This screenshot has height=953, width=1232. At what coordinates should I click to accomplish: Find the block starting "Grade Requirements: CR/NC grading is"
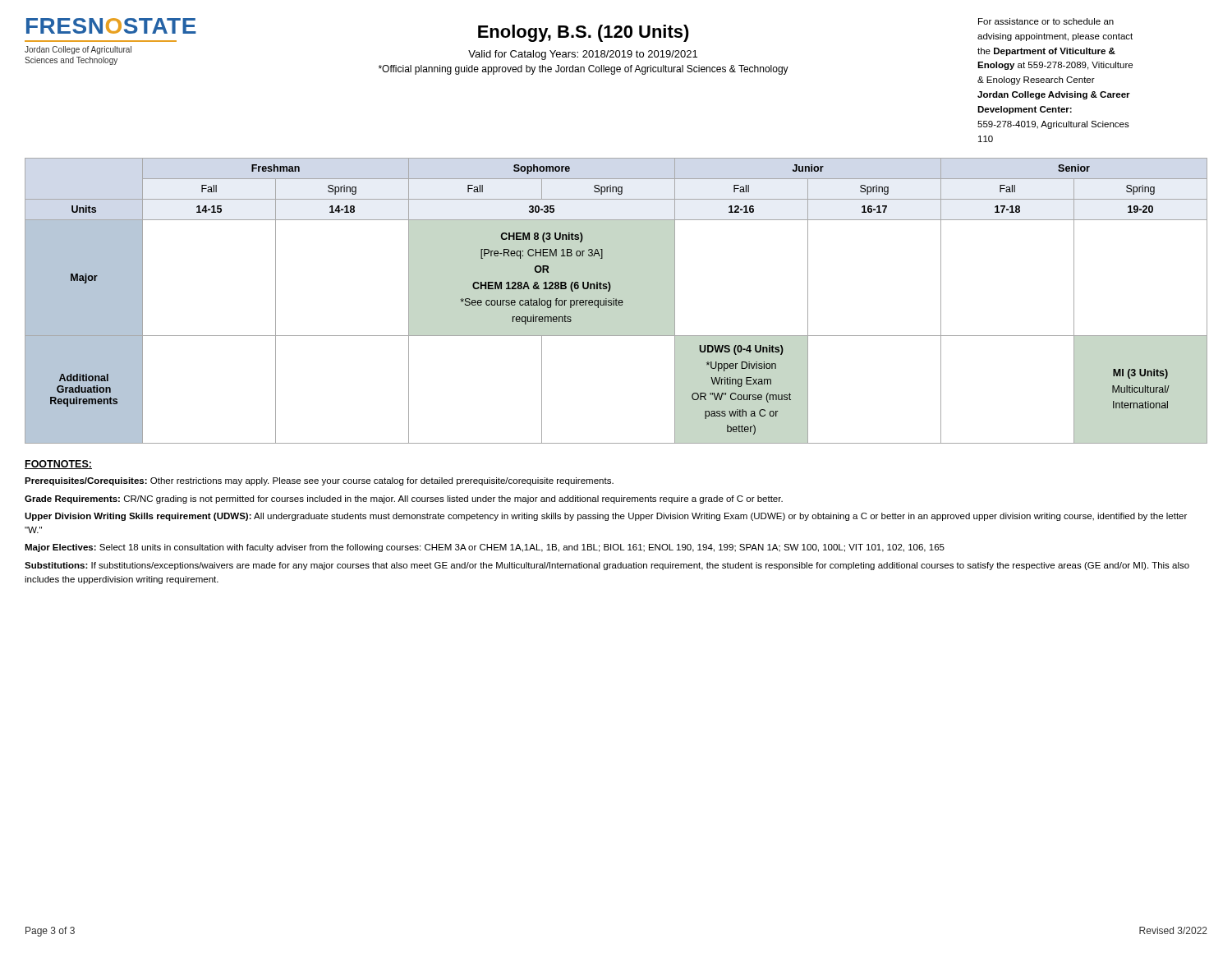[404, 498]
